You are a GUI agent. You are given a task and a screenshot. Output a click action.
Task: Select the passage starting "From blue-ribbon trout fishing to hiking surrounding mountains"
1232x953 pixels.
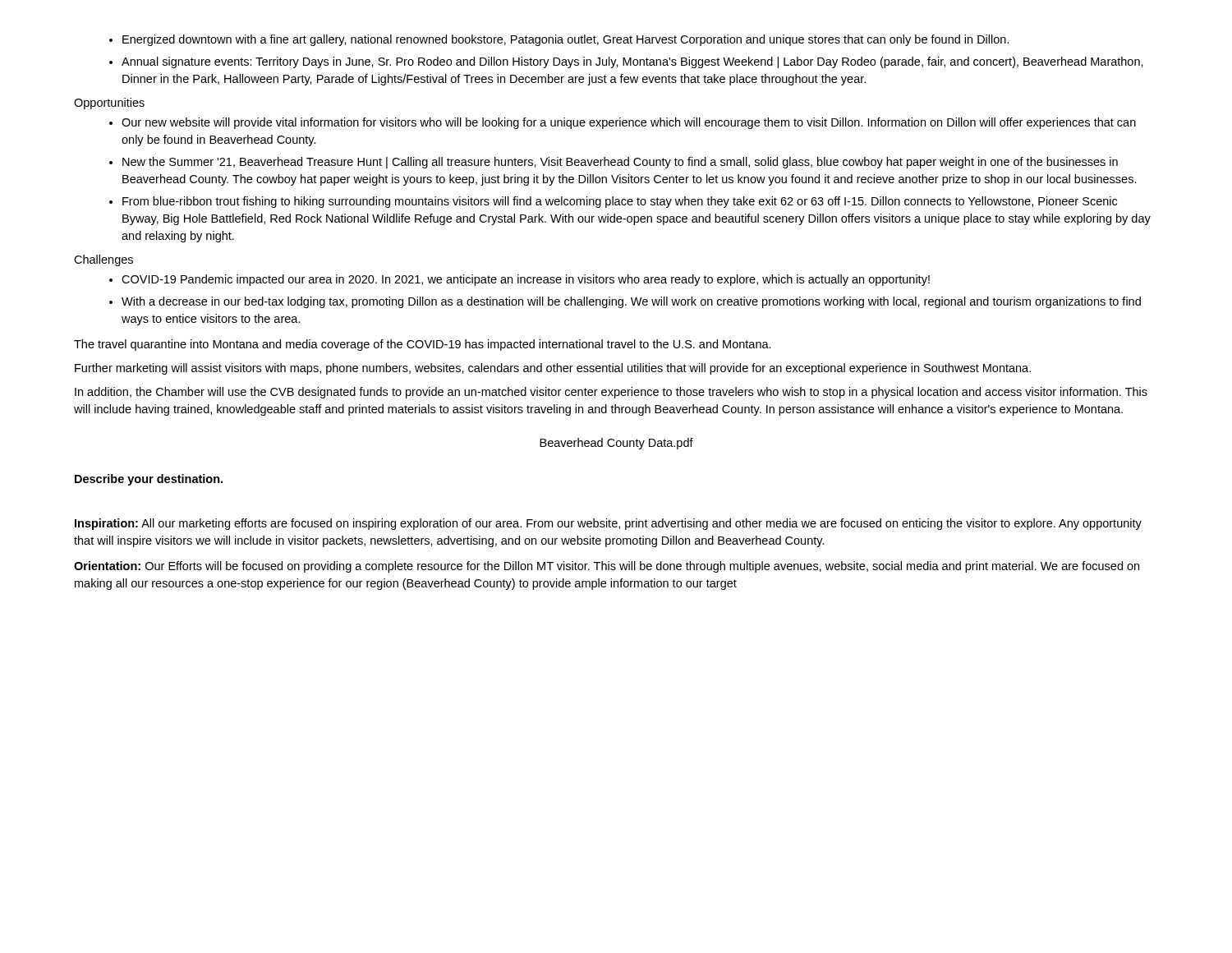click(x=628, y=219)
